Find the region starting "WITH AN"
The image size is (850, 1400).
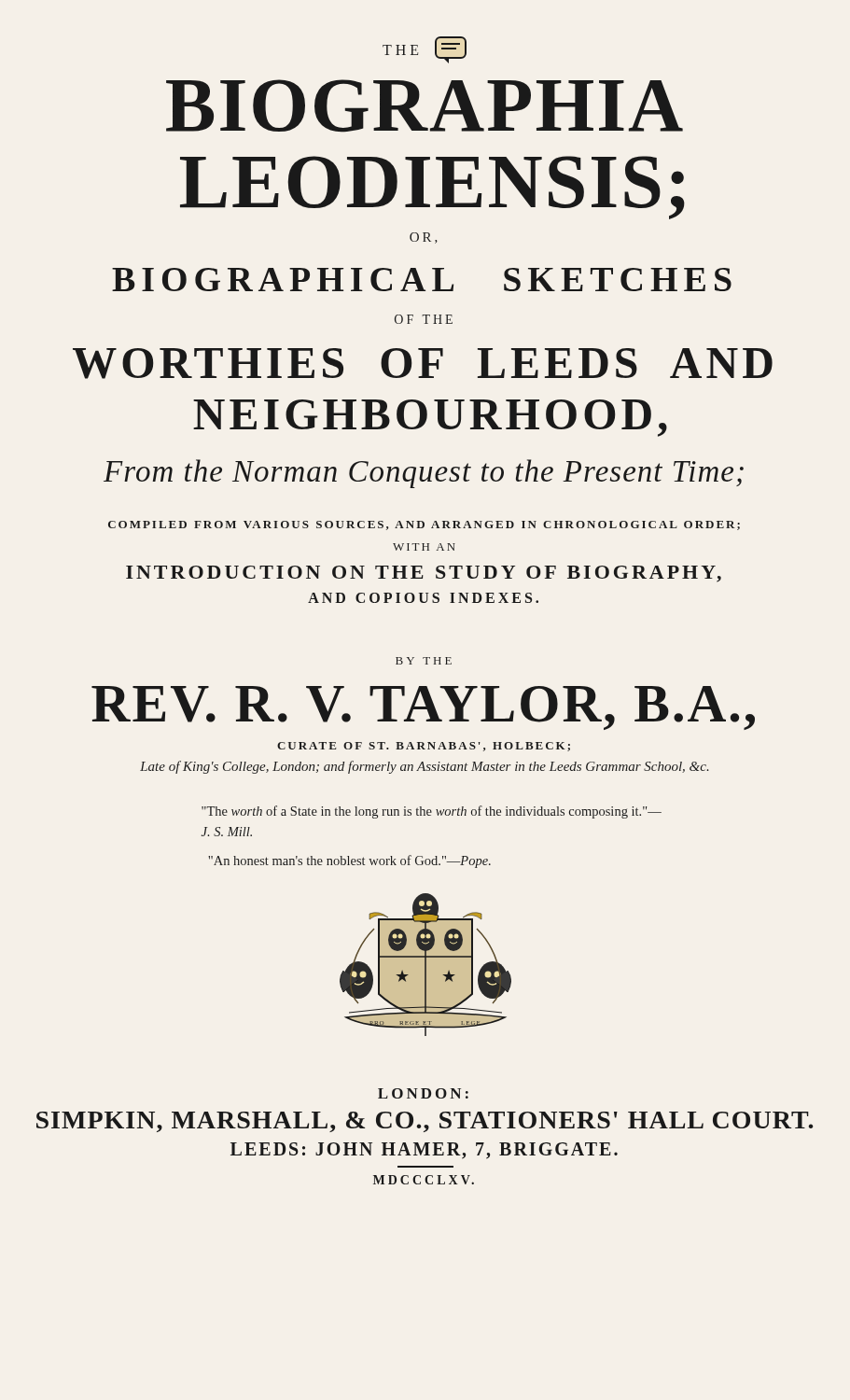pos(425,546)
